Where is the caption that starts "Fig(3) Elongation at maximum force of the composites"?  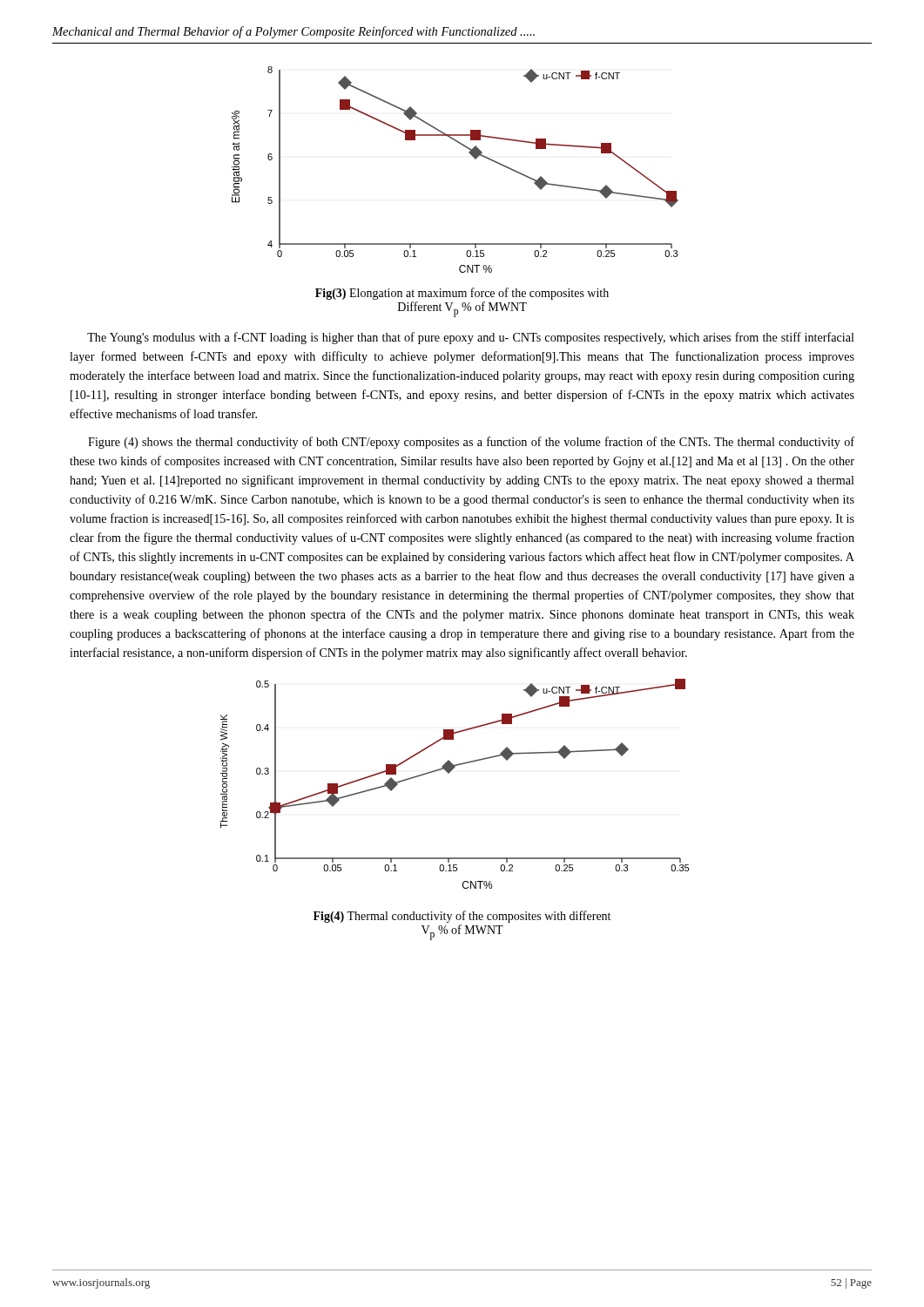tap(462, 302)
